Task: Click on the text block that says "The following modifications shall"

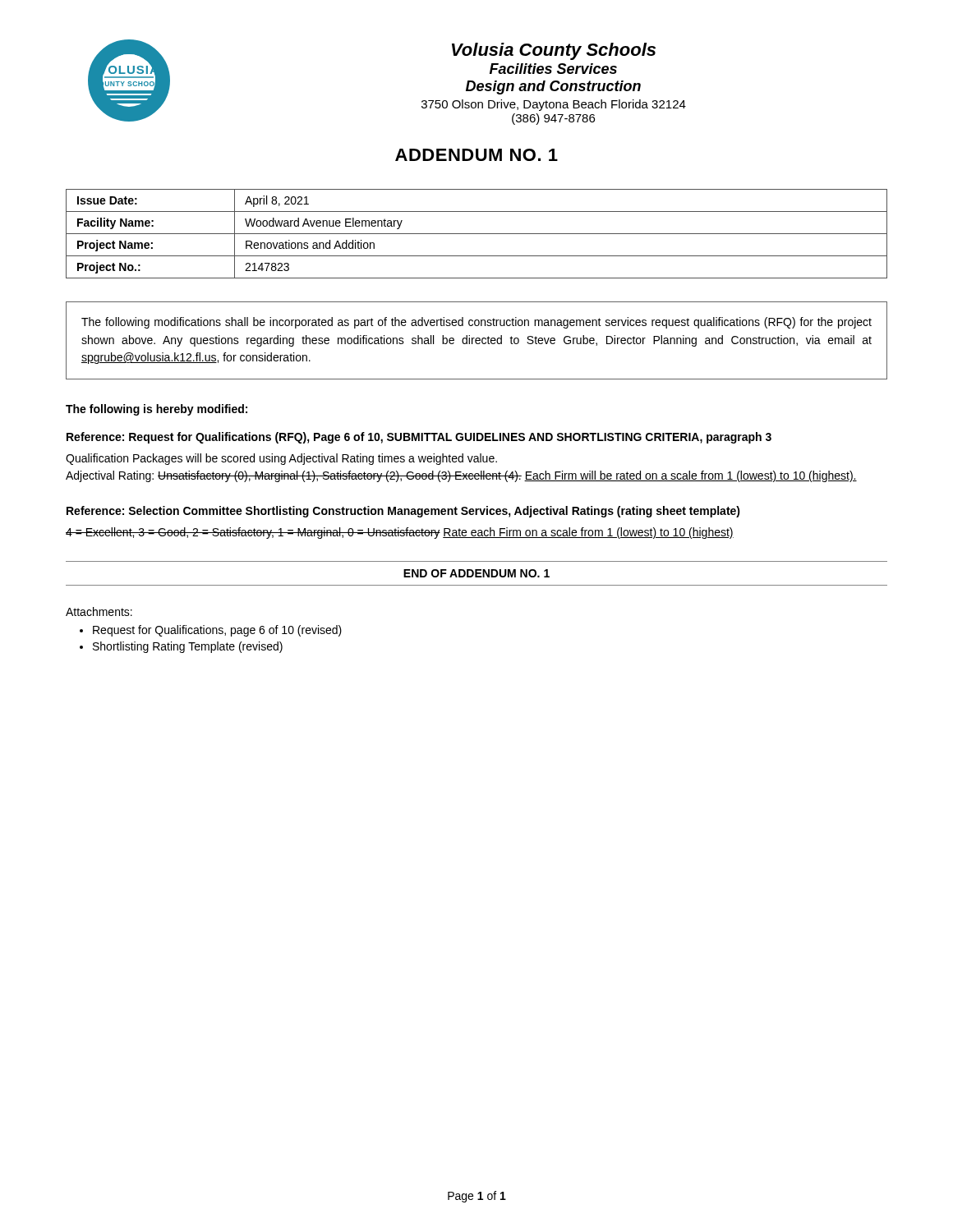Action: click(x=476, y=340)
